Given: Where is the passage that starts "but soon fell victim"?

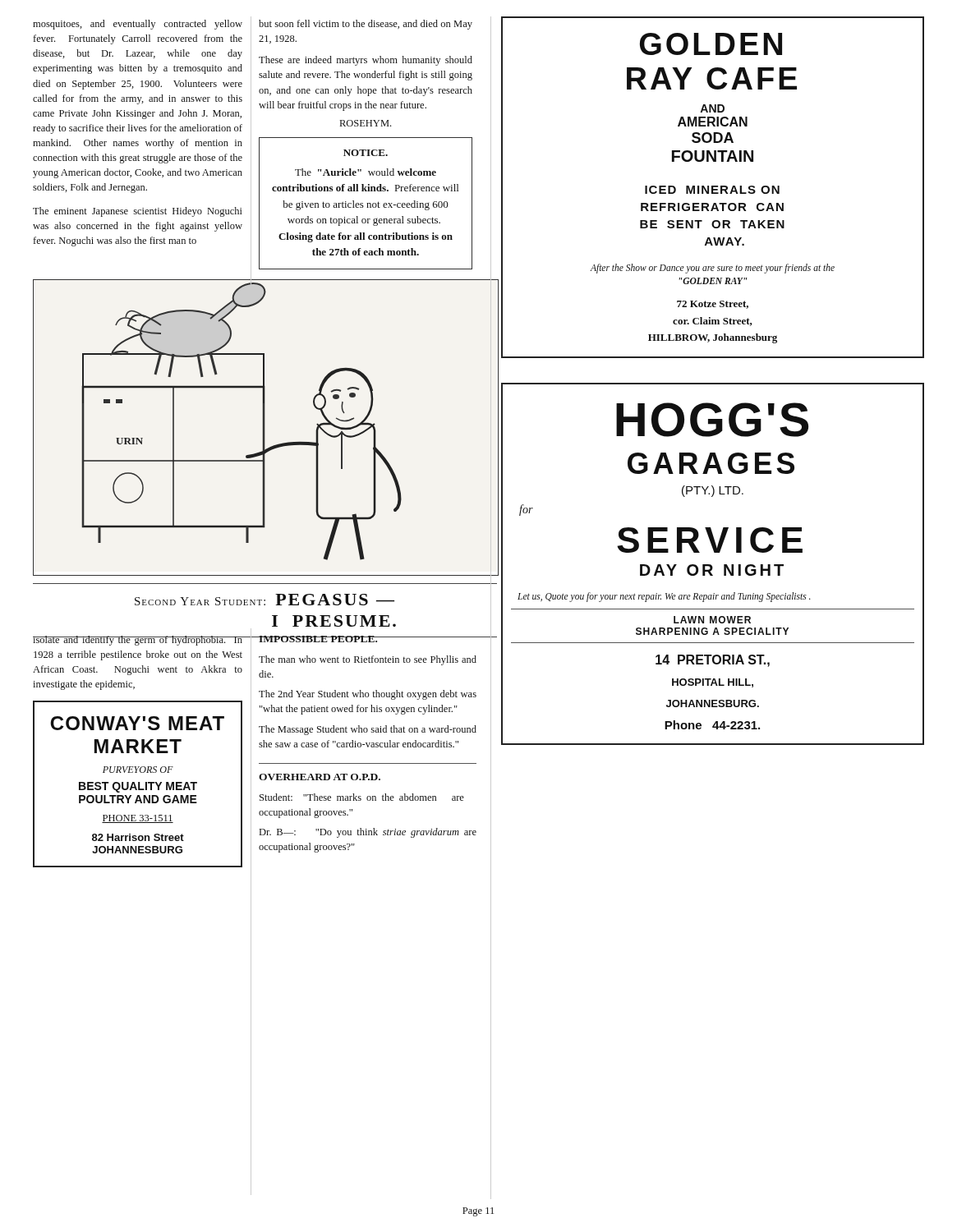Looking at the screenshot, I should [366, 31].
